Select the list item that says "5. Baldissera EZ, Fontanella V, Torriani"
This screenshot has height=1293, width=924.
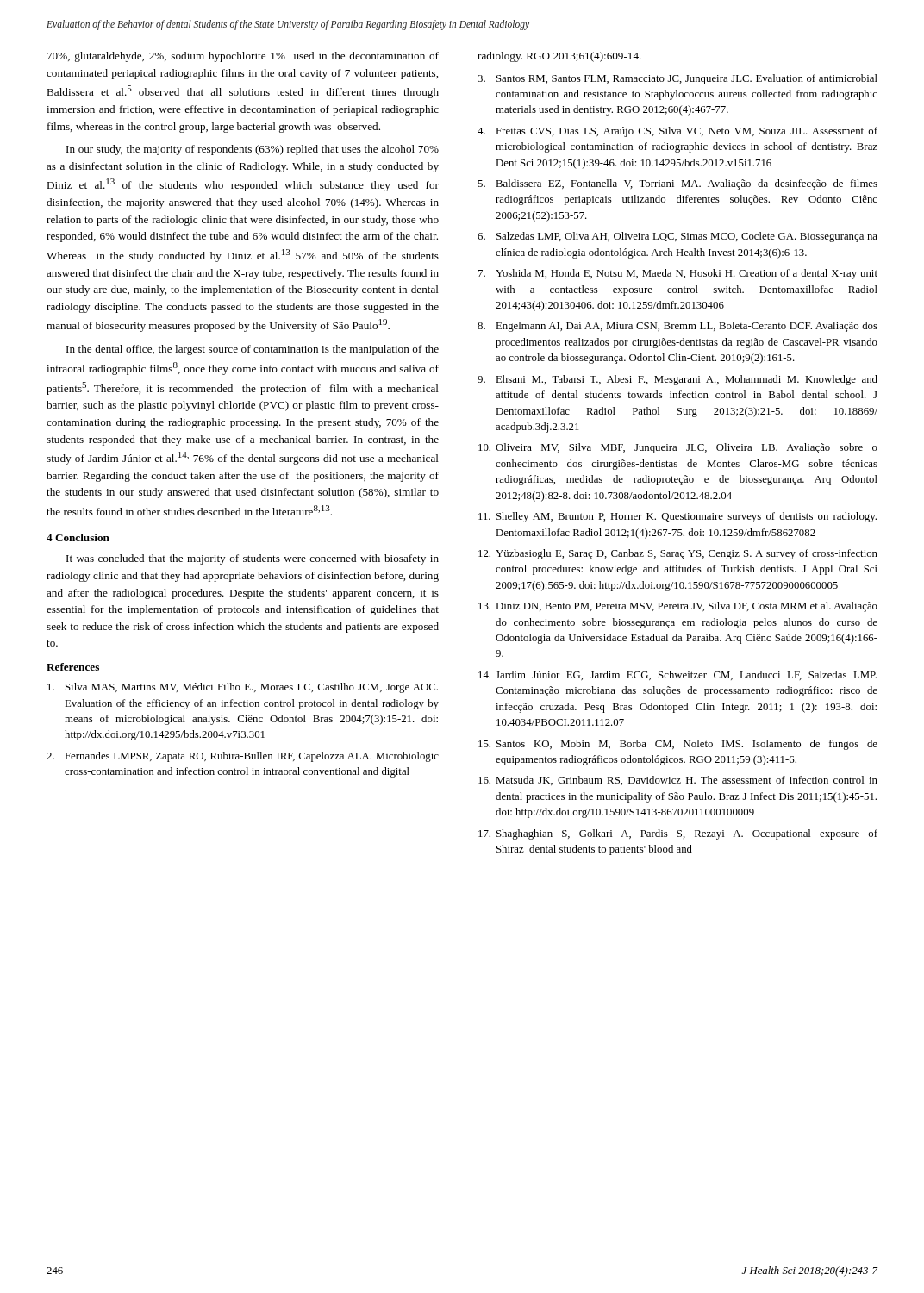677,200
